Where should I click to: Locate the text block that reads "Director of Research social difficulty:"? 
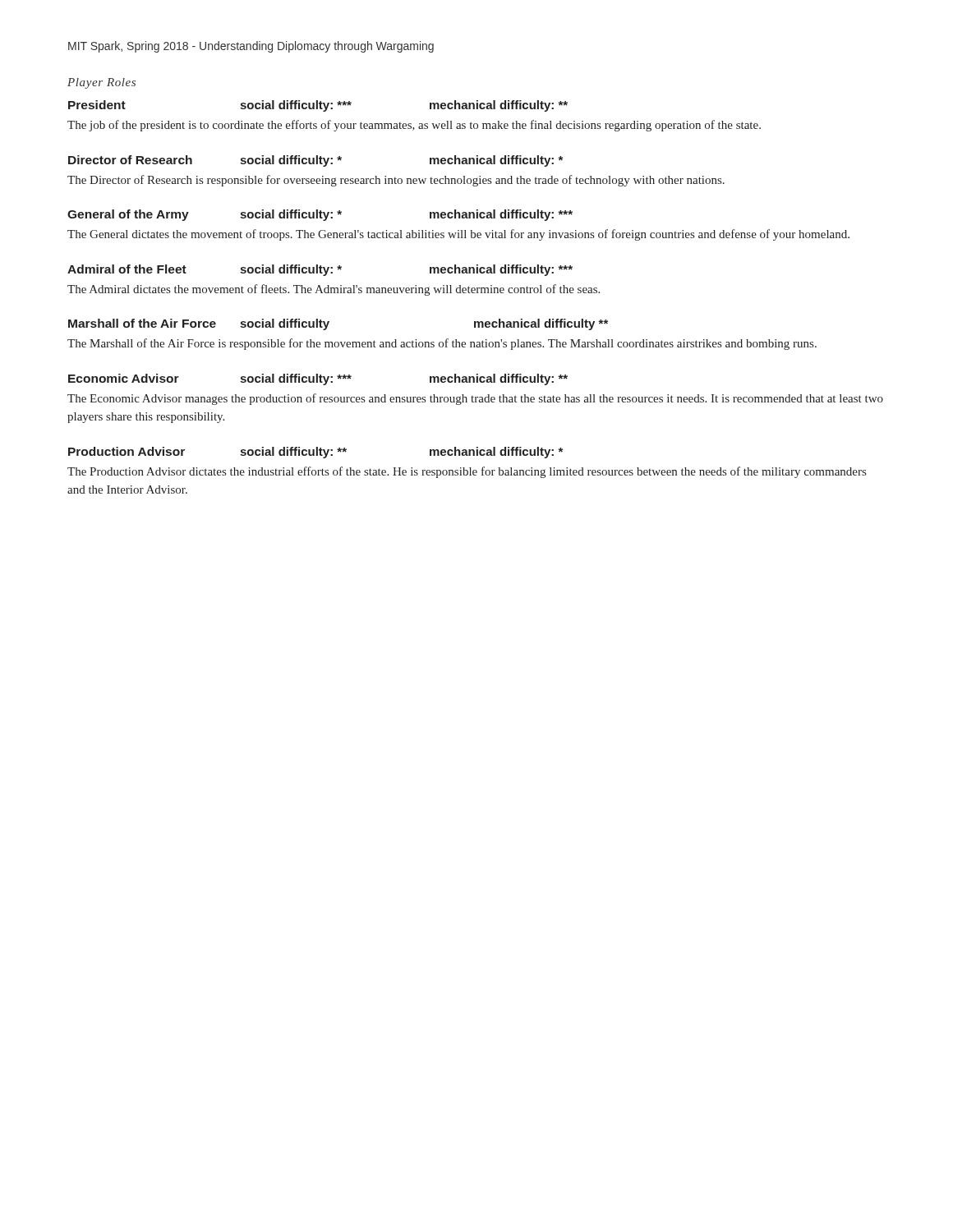click(476, 171)
